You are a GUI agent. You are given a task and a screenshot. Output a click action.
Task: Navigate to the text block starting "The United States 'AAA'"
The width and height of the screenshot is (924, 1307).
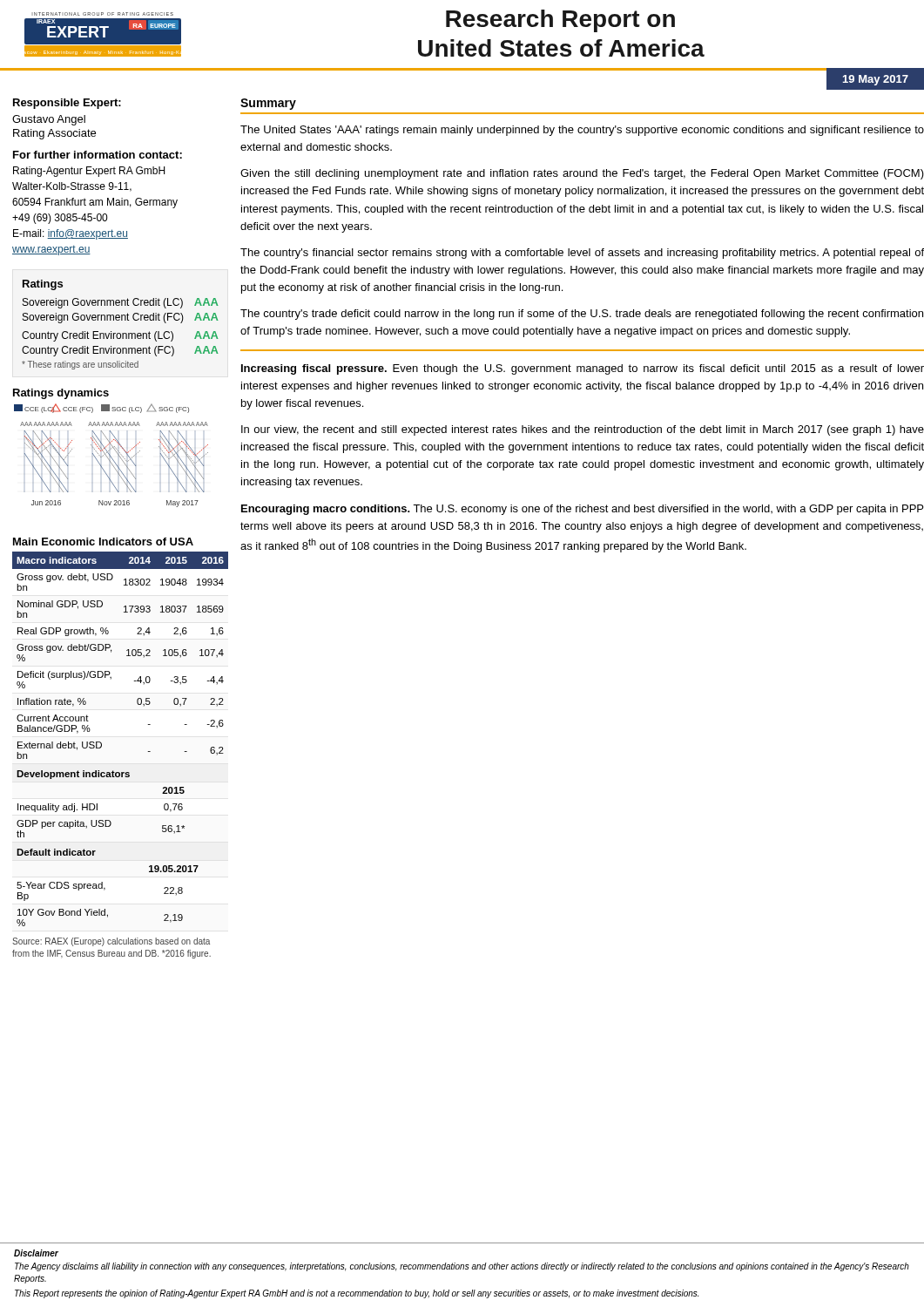pyautogui.click(x=582, y=138)
